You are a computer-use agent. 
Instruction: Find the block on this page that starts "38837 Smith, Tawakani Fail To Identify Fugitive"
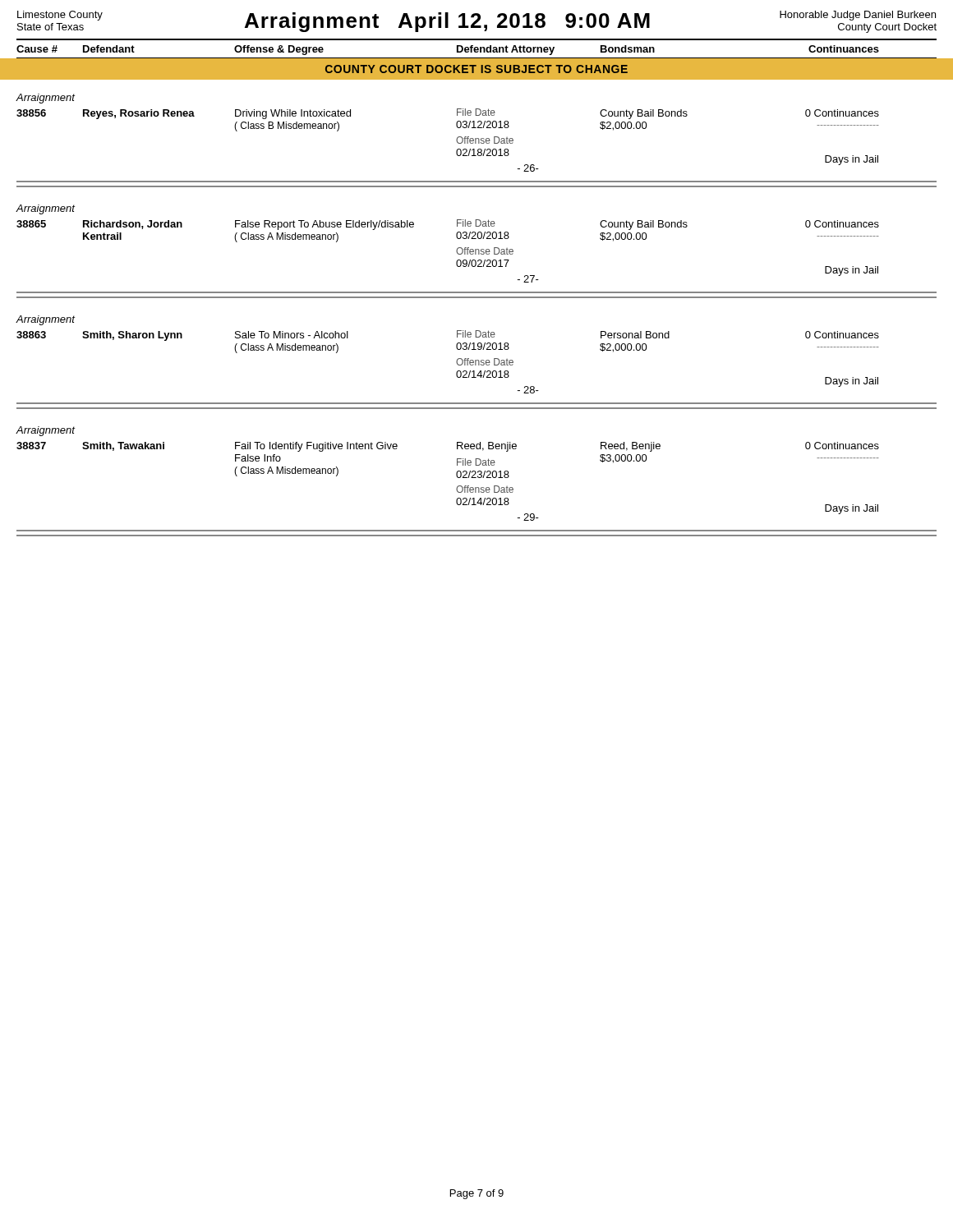[x=448, y=460]
